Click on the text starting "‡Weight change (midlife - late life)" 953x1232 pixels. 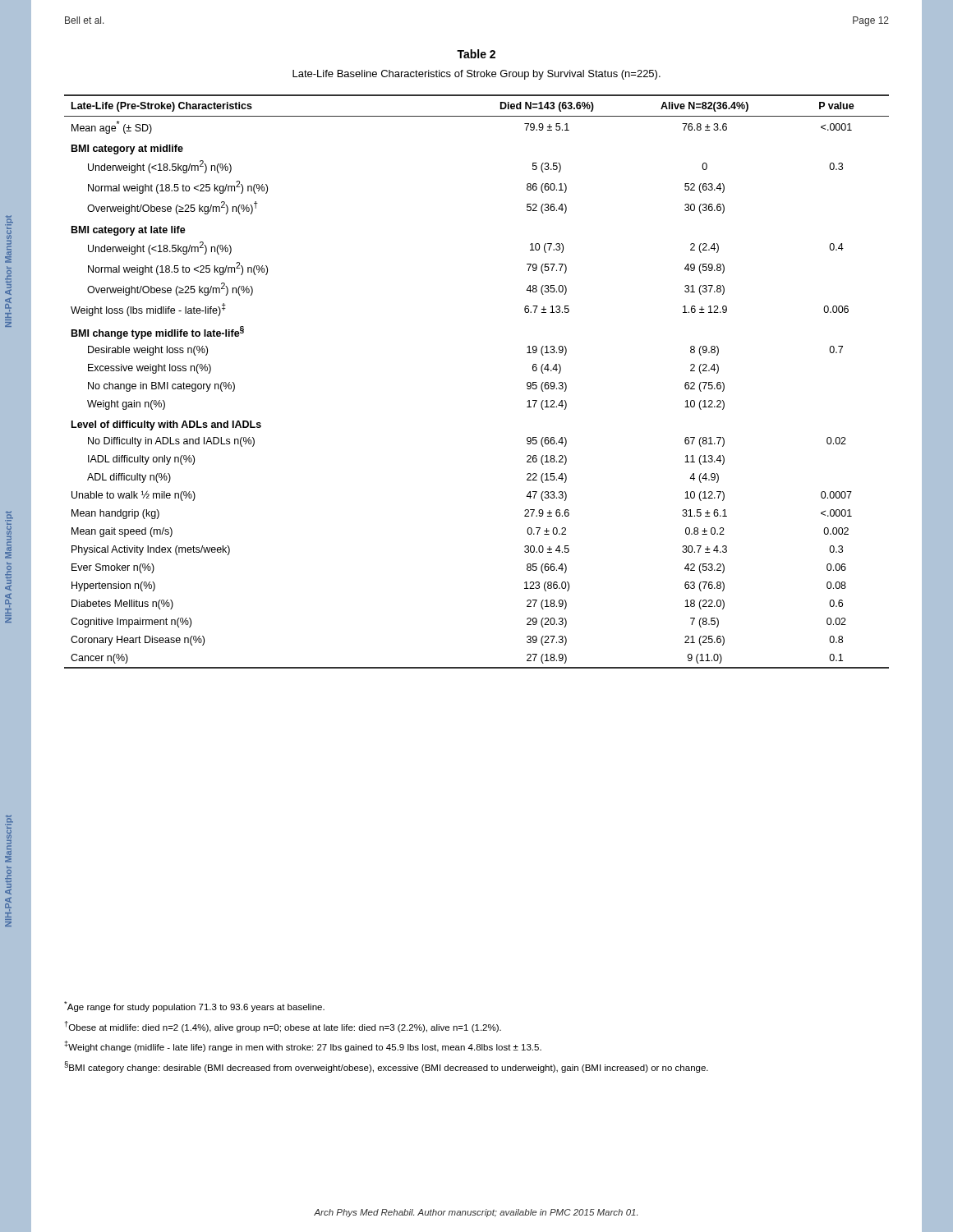pyautogui.click(x=303, y=1046)
